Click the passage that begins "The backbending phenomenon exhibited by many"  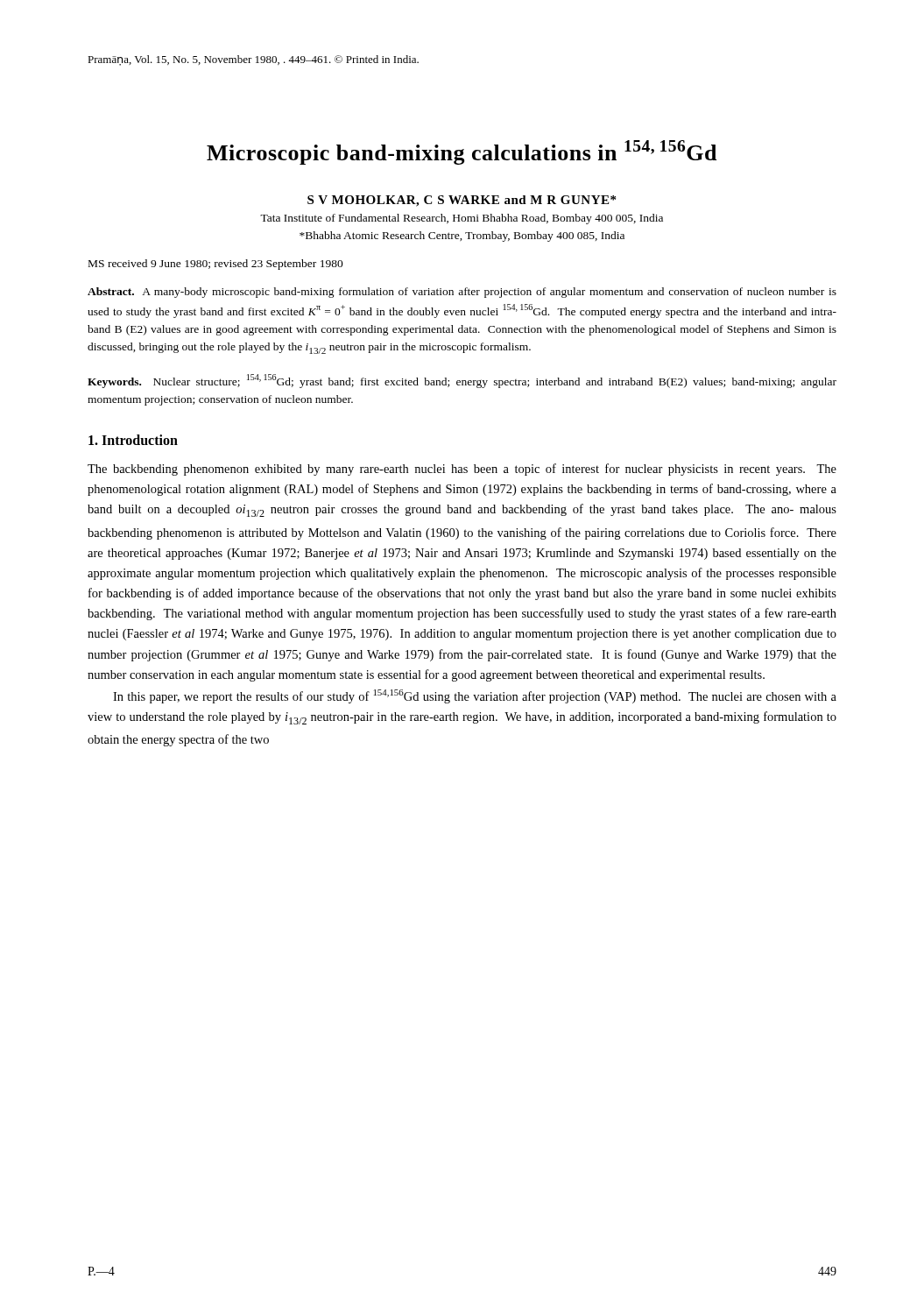pyautogui.click(x=462, y=605)
